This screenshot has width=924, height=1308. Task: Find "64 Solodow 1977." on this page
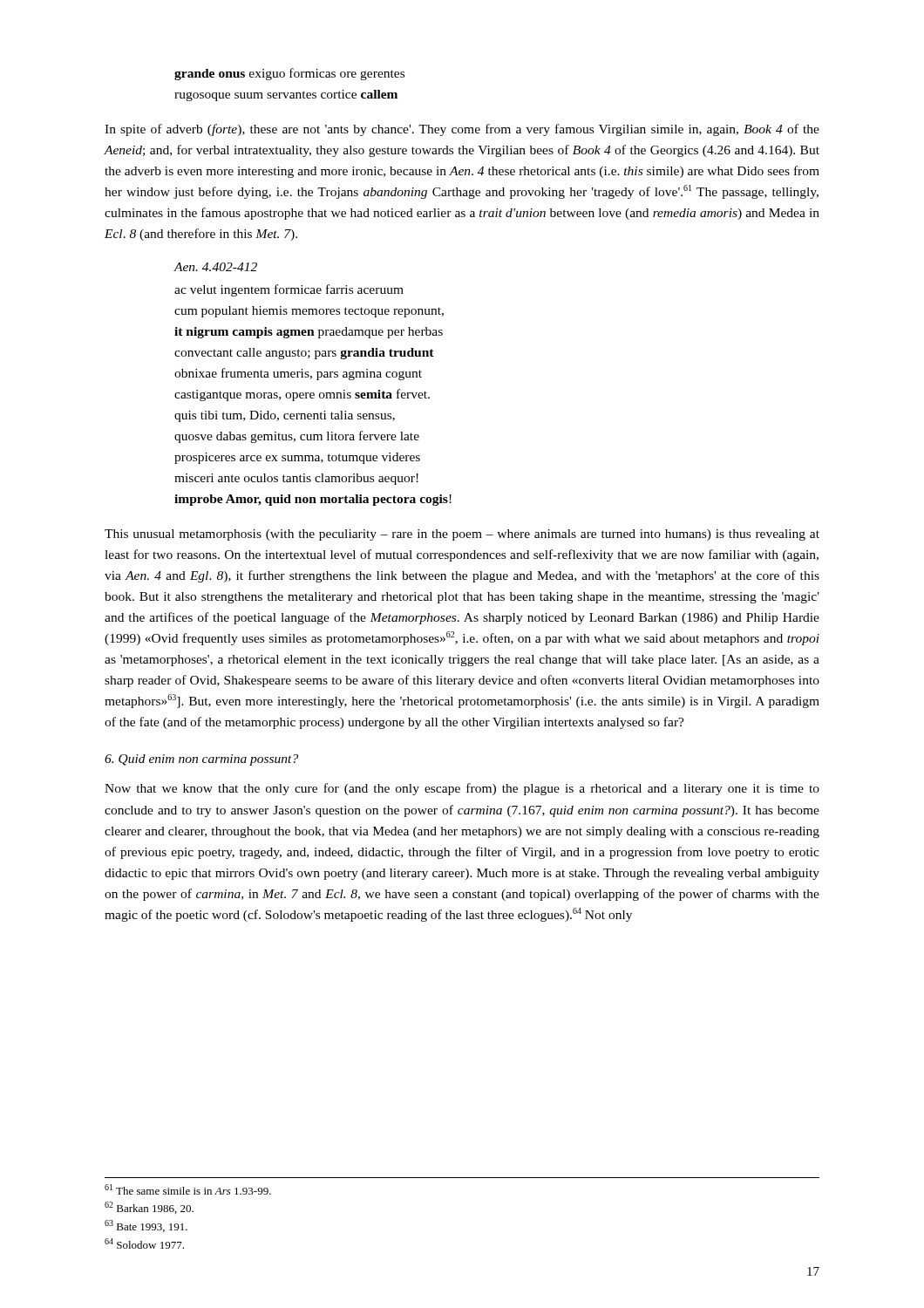coord(144,1243)
